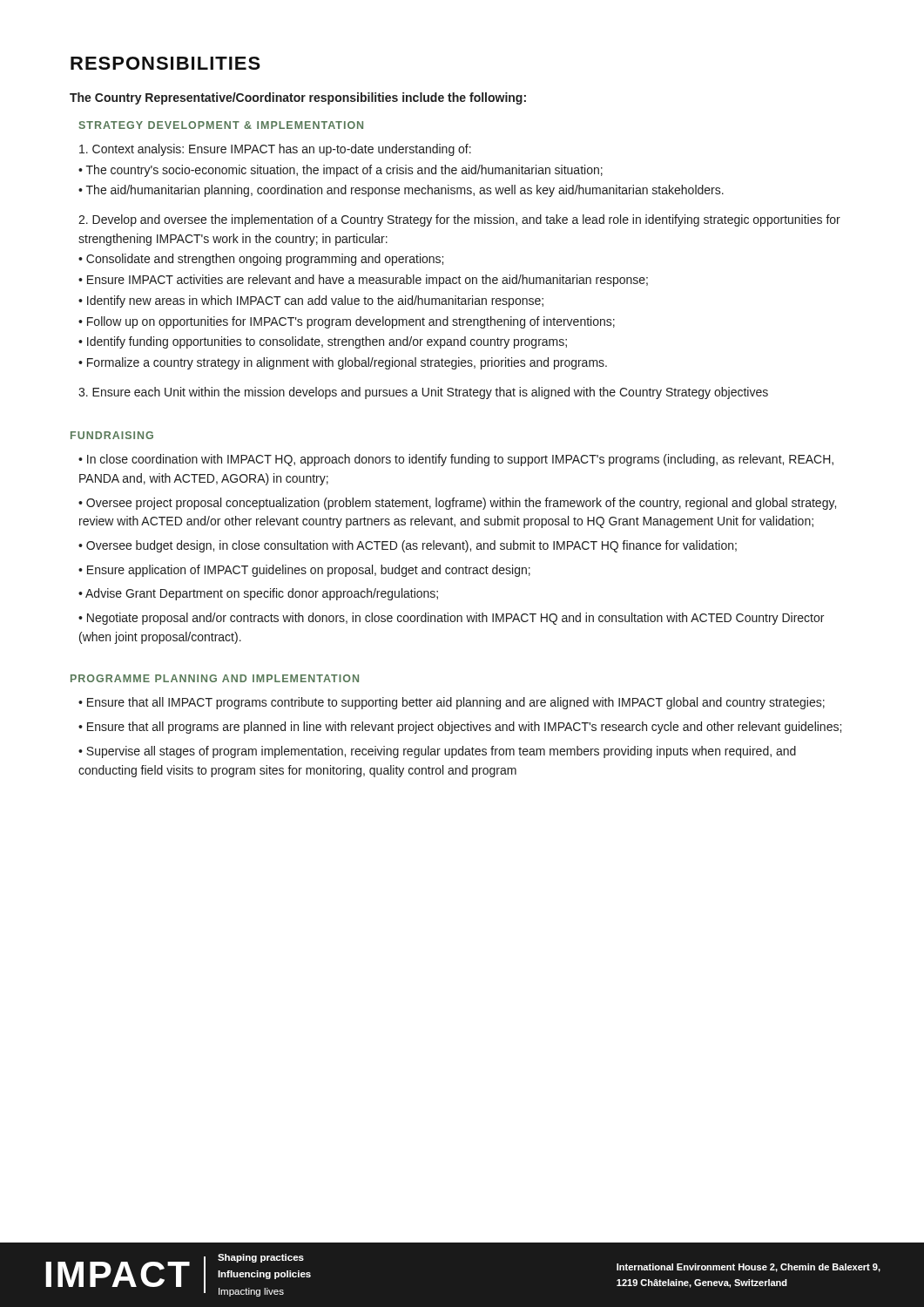Select the list item that reads "• Formalize a country"

pos(343,362)
